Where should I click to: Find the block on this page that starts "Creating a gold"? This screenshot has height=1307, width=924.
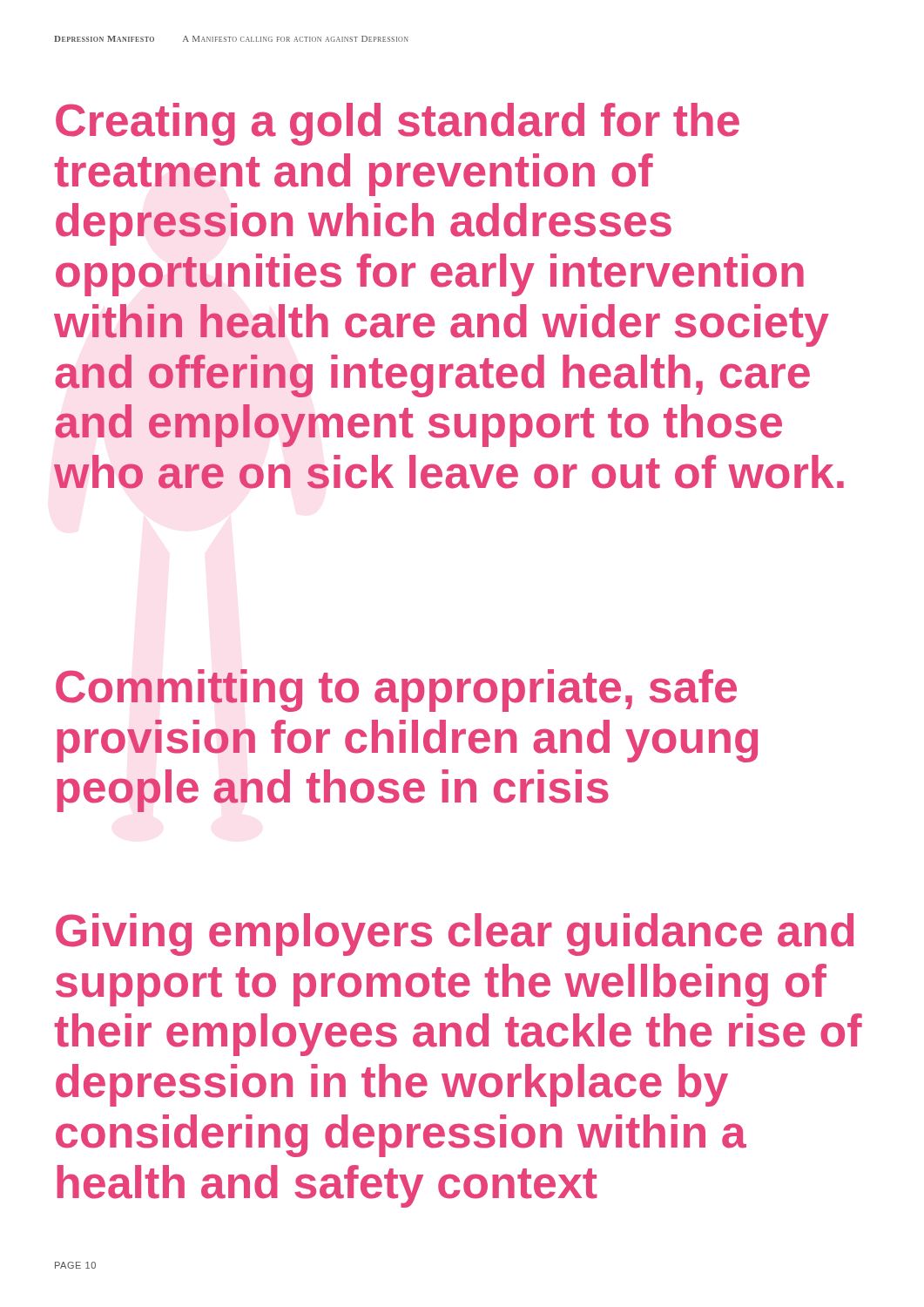click(x=462, y=297)
